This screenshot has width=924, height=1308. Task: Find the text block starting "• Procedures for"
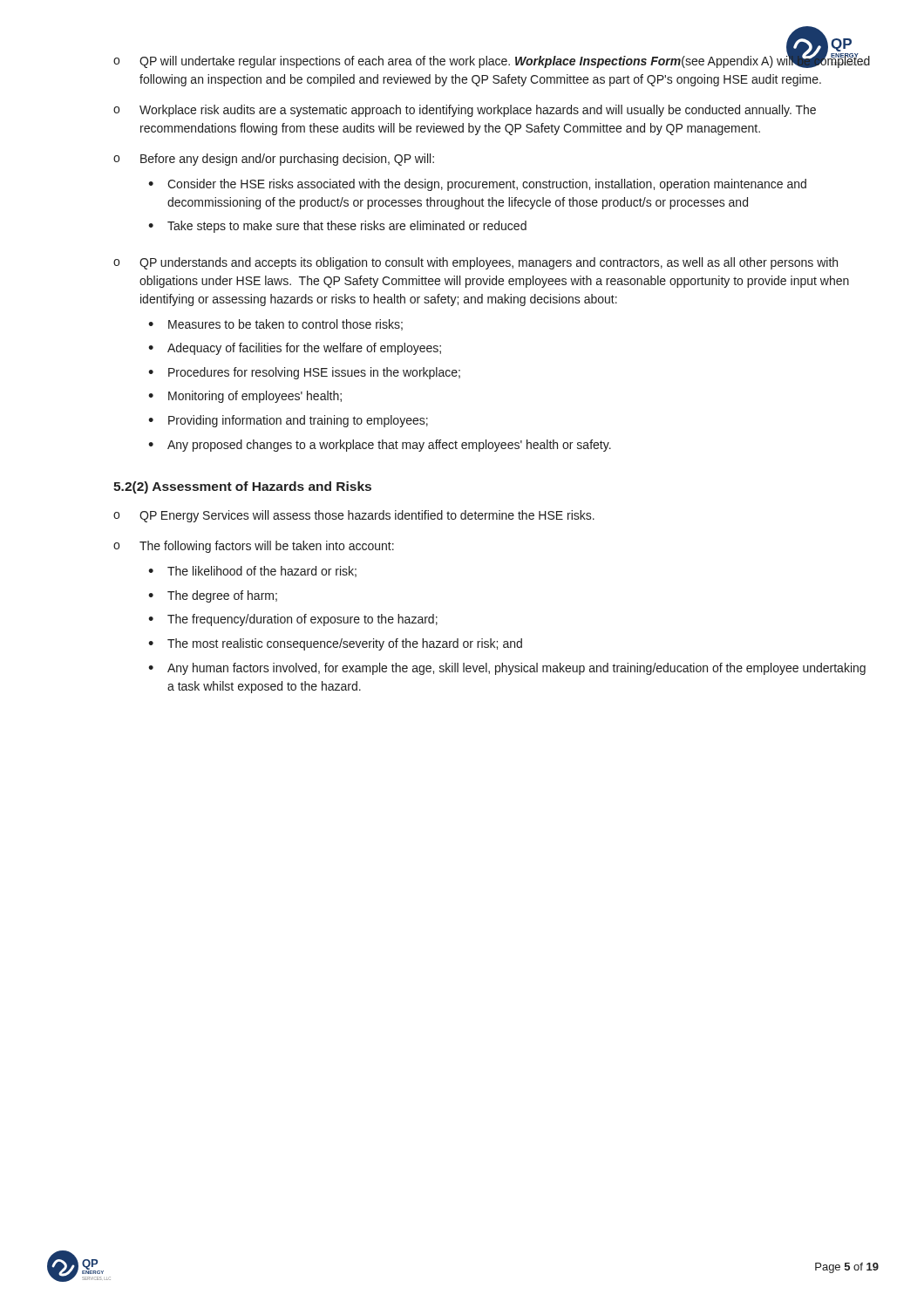click(304, 373)
